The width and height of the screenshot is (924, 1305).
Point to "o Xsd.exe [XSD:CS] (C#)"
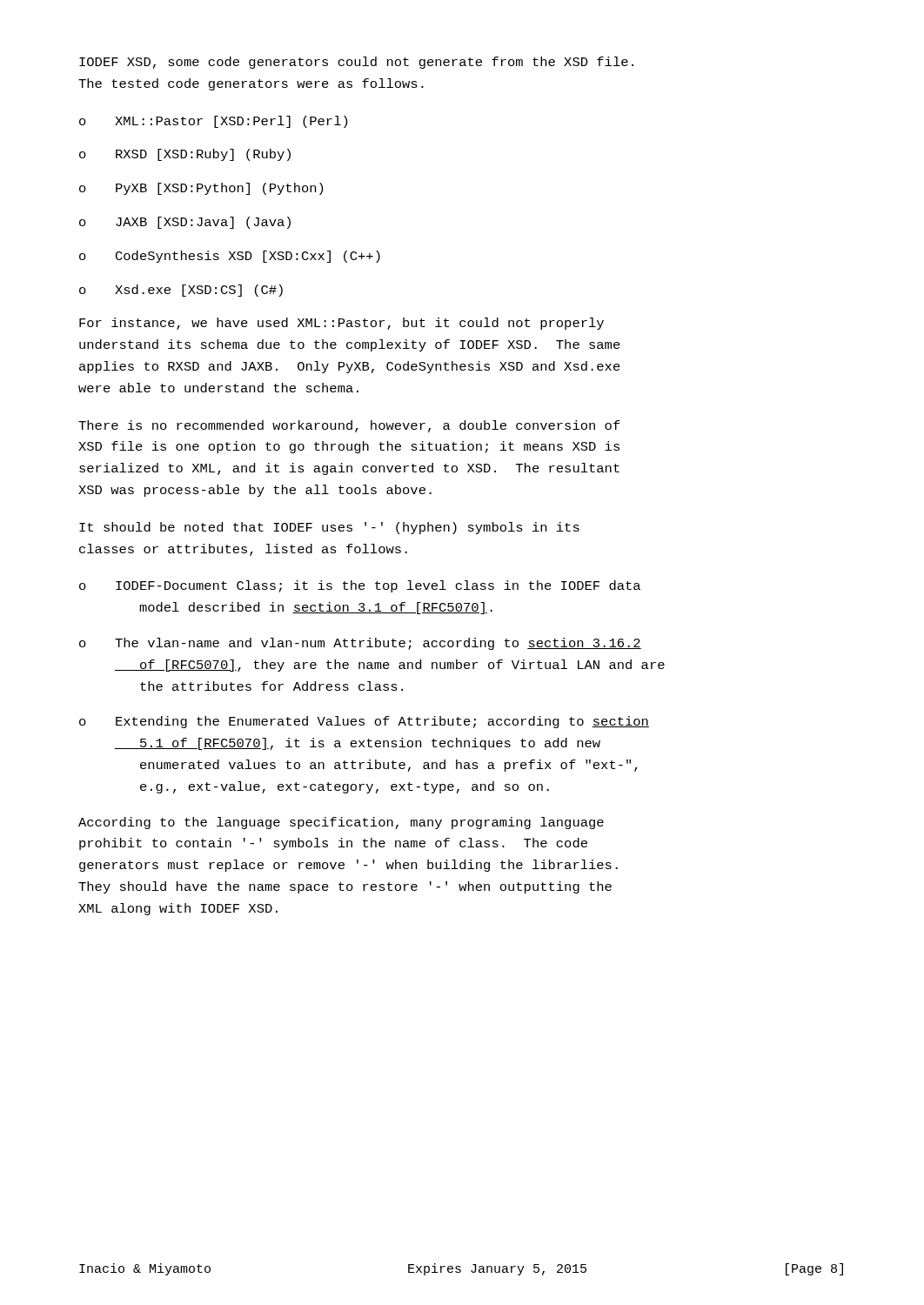[x=182, y=291]
